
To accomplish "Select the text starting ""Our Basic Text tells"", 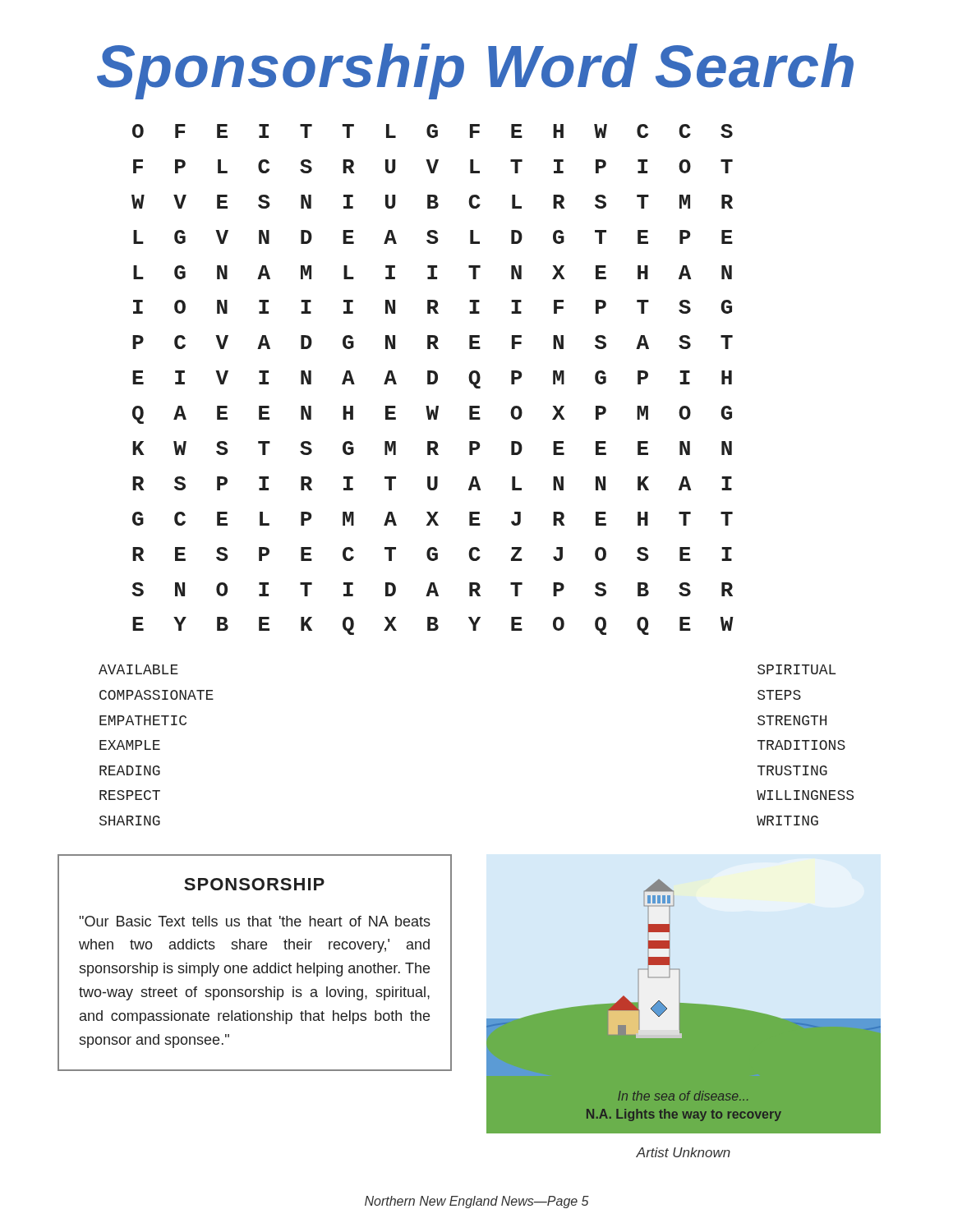I will pos(255,980).
